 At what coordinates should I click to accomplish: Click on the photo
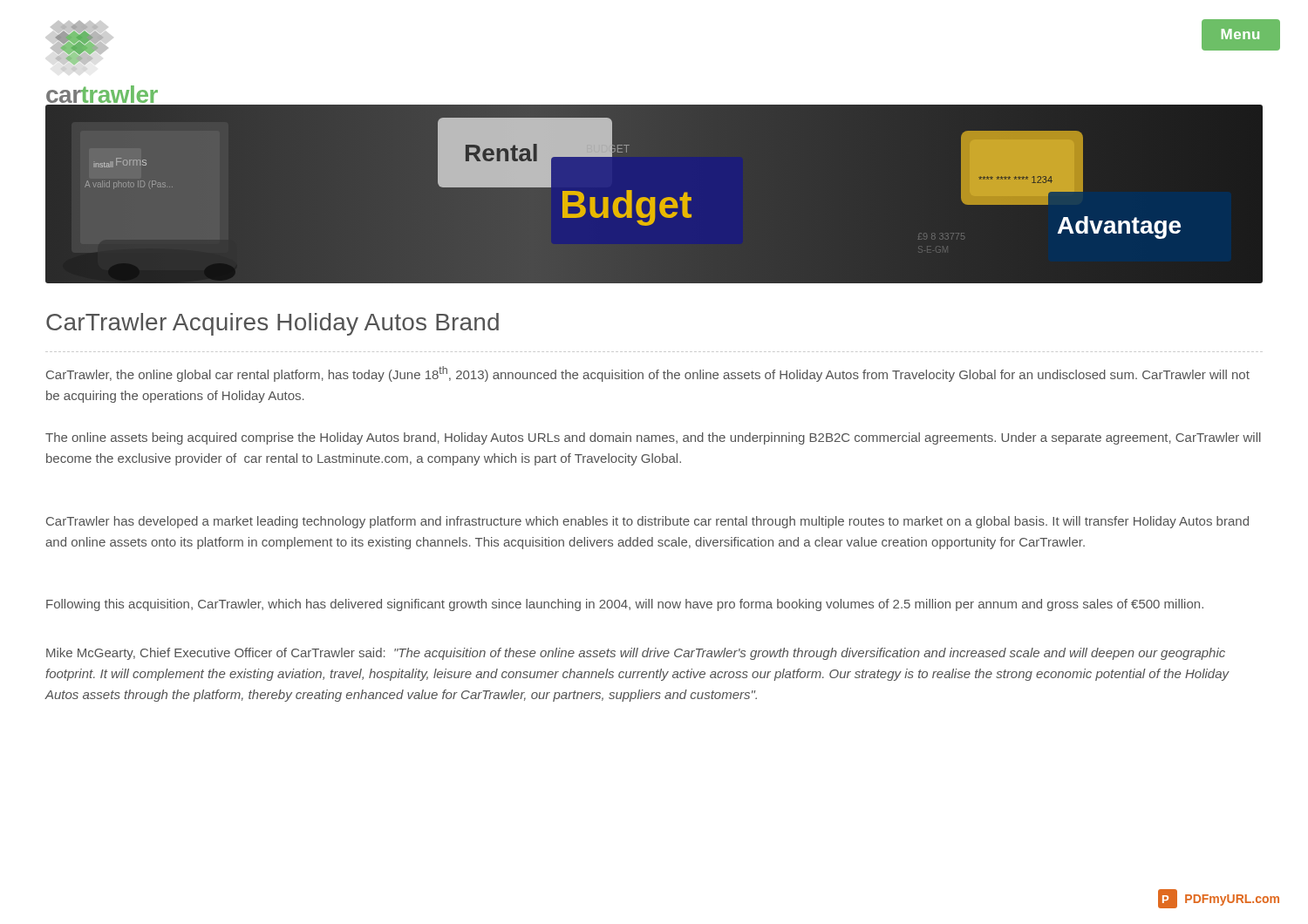coord(654,194)
